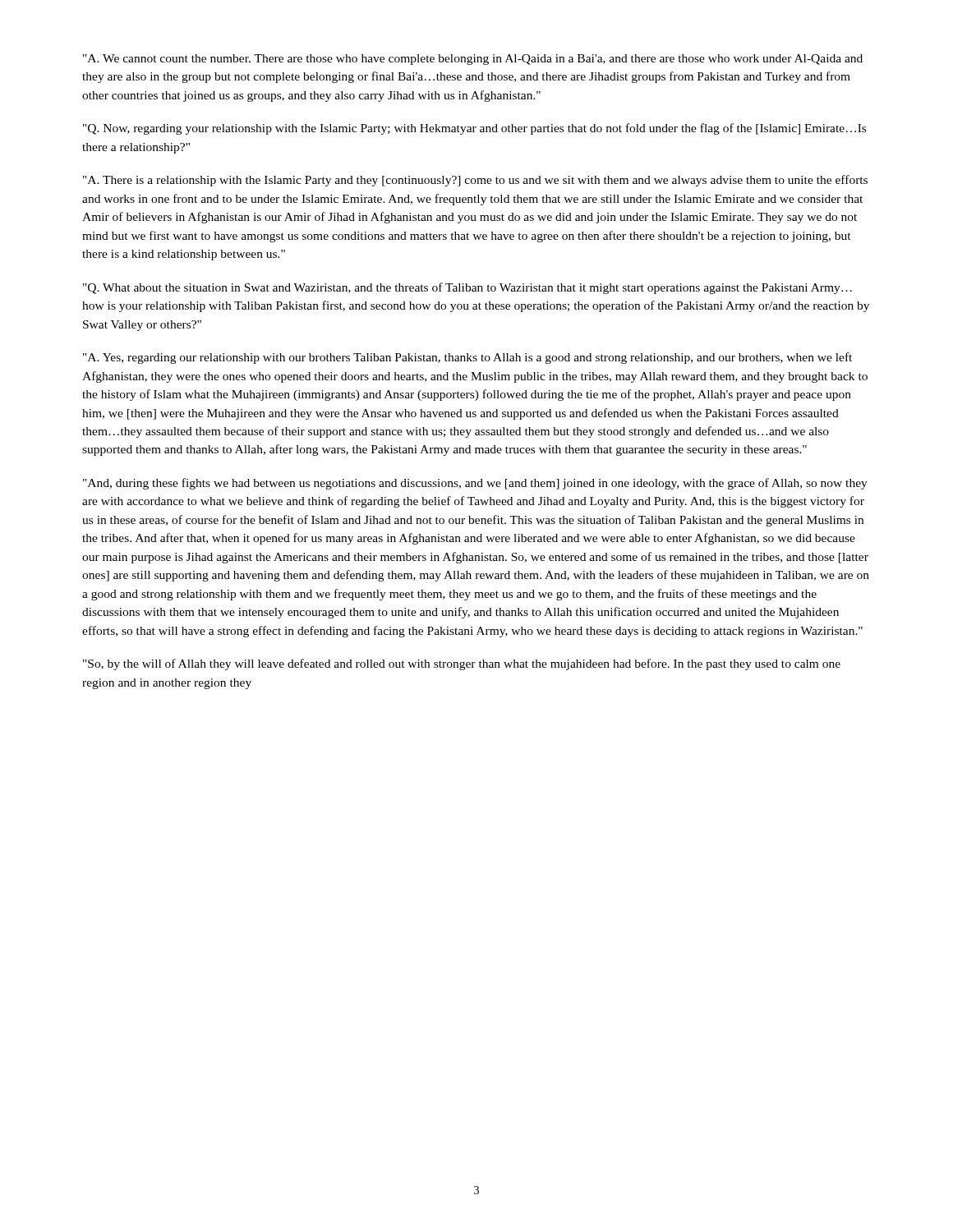Find the text block that says ""So, by the"
953x1232 pixels.
click(461, 673)
